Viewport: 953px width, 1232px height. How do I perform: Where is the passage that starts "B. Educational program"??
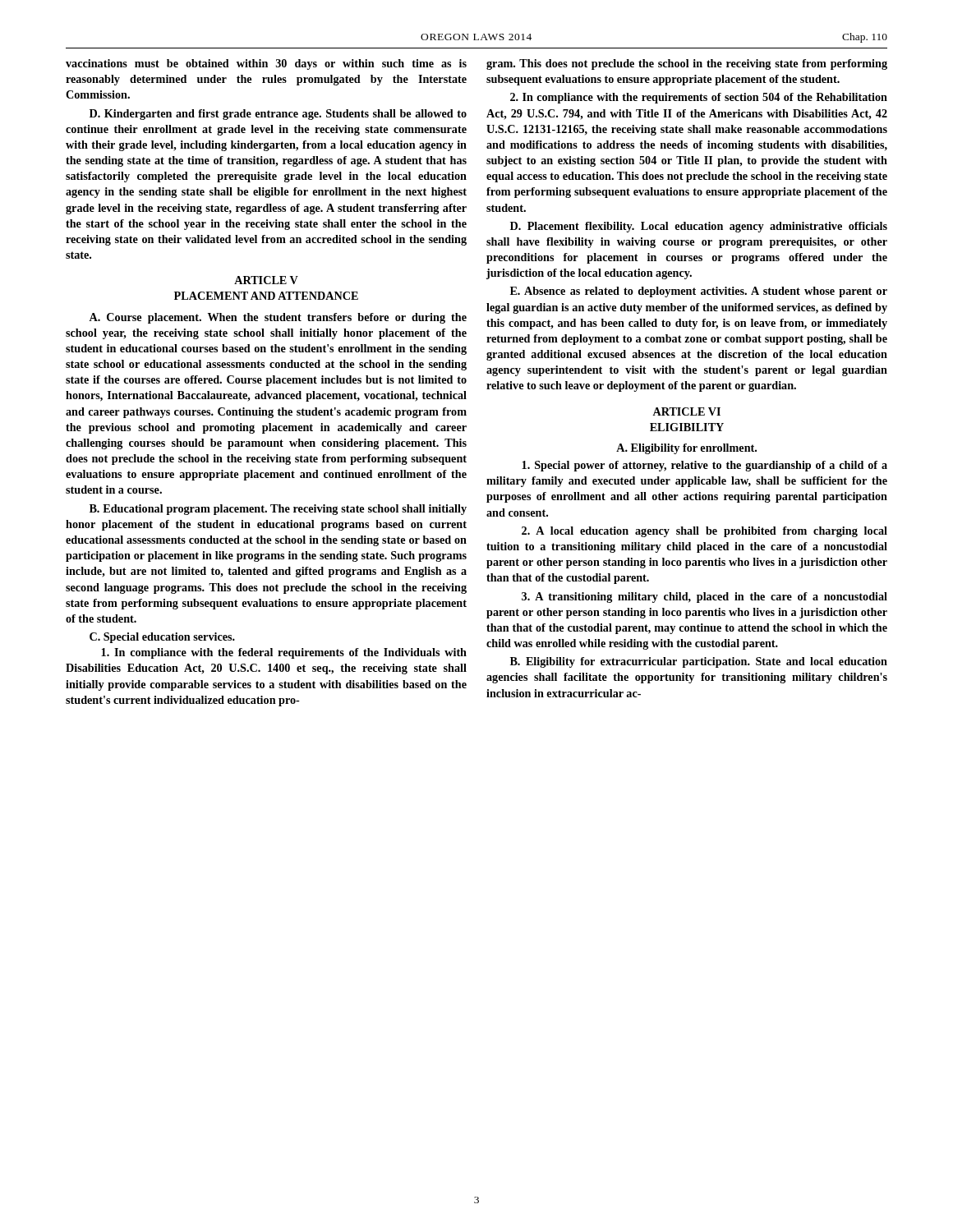click(266, 563)
